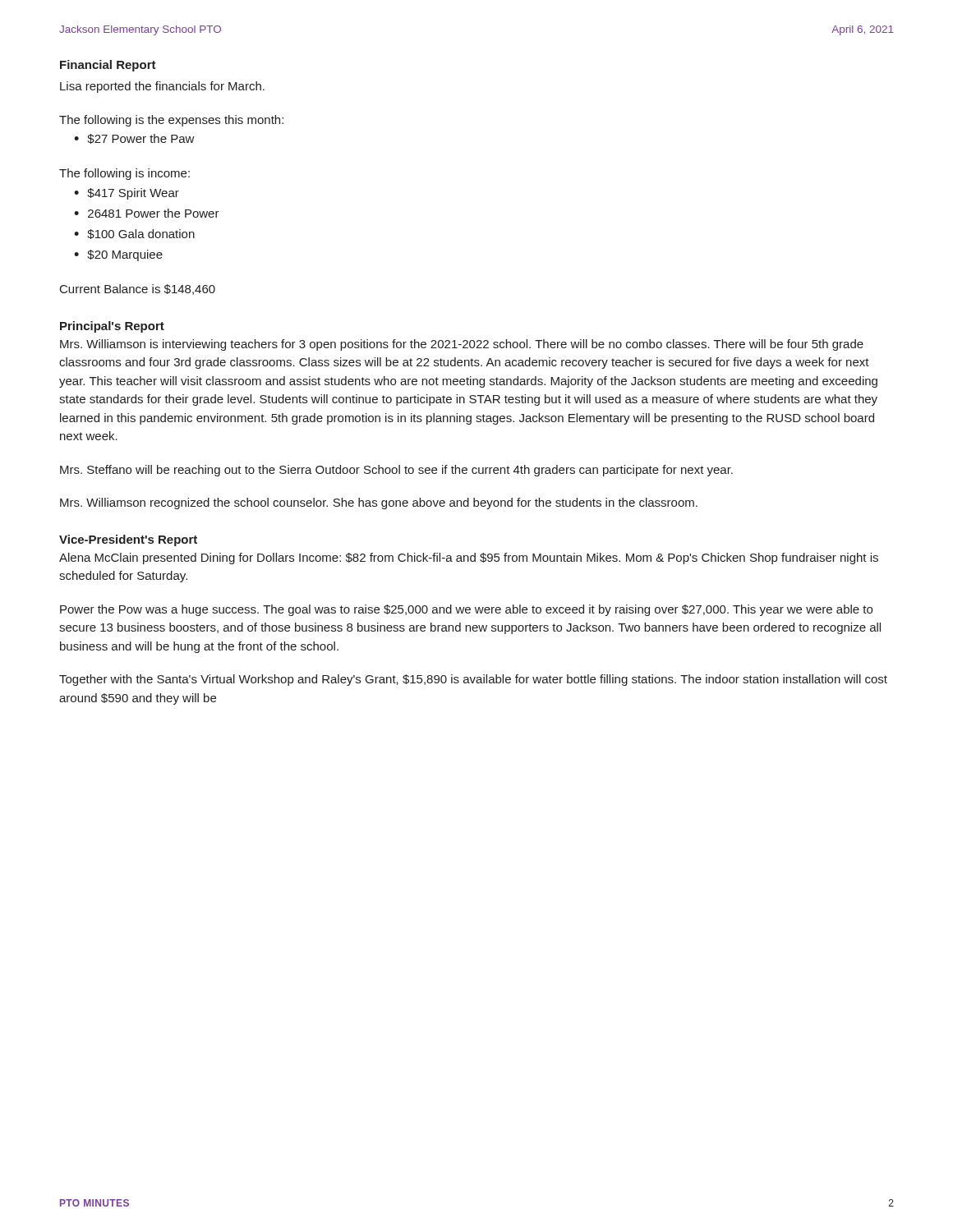Viewport: 953px width, 1232px height.
Task: Locate the element starting "•$417 Spirit Wear"
Action: 126,193
